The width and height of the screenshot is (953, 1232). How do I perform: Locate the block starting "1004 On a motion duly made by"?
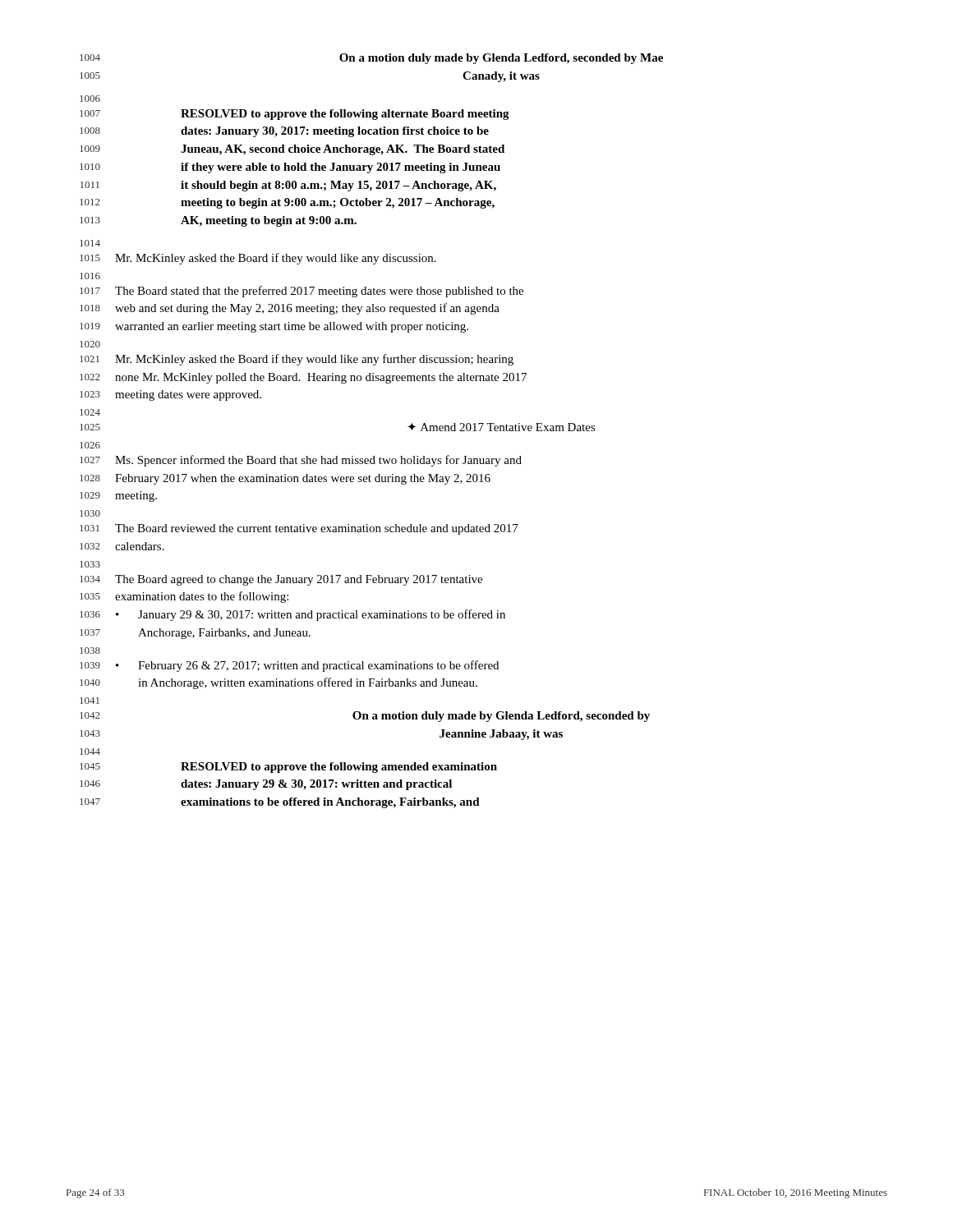476,67
